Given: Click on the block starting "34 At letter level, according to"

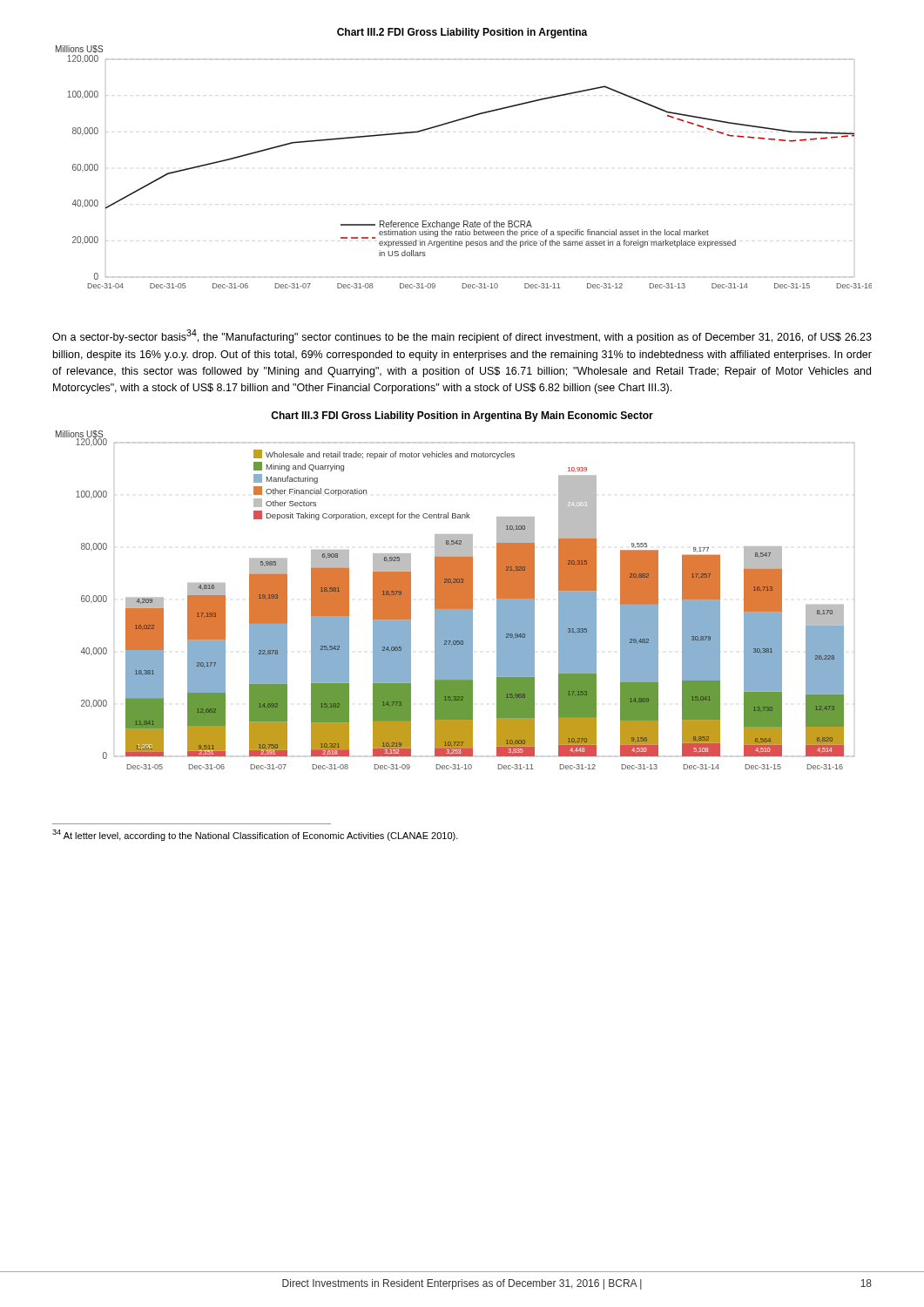Looking at the screenshot, I should pyautogui.click(x=255, y=834).
